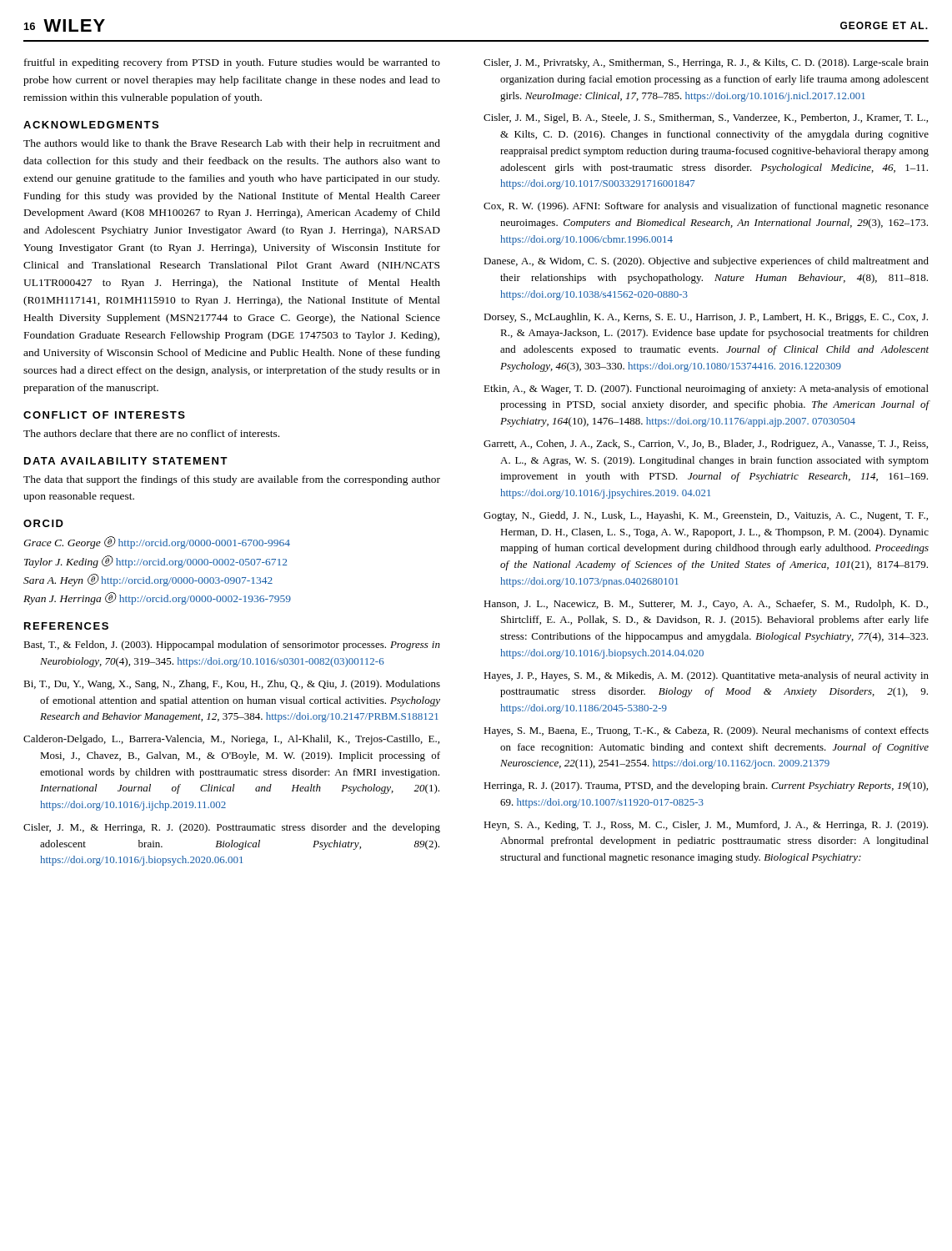Find the text block that reads "Hanson, J. L., Nacewicz, B. M.,"

click(x=706, y=628)
